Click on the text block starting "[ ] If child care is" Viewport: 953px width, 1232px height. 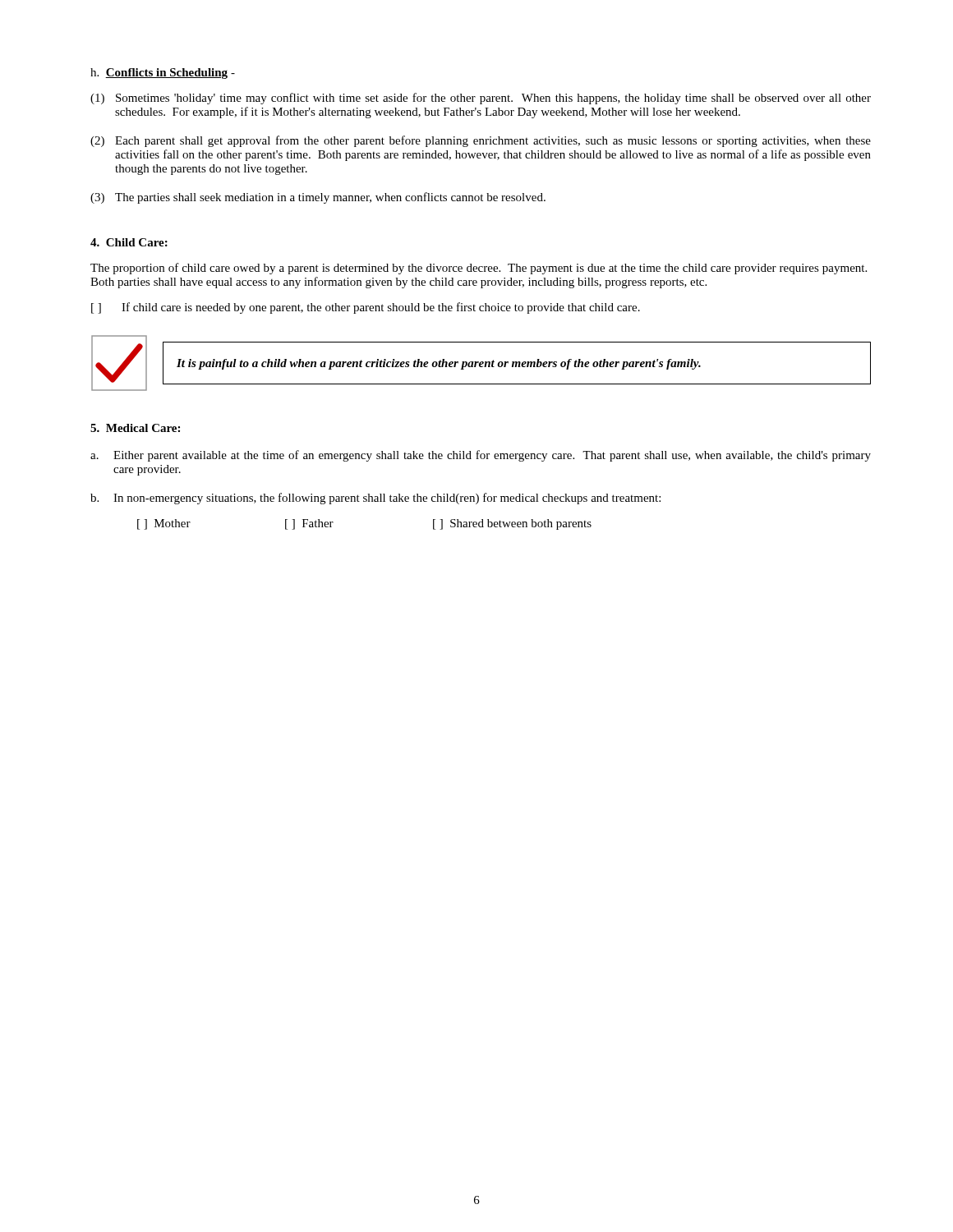(x=481, y=308)
